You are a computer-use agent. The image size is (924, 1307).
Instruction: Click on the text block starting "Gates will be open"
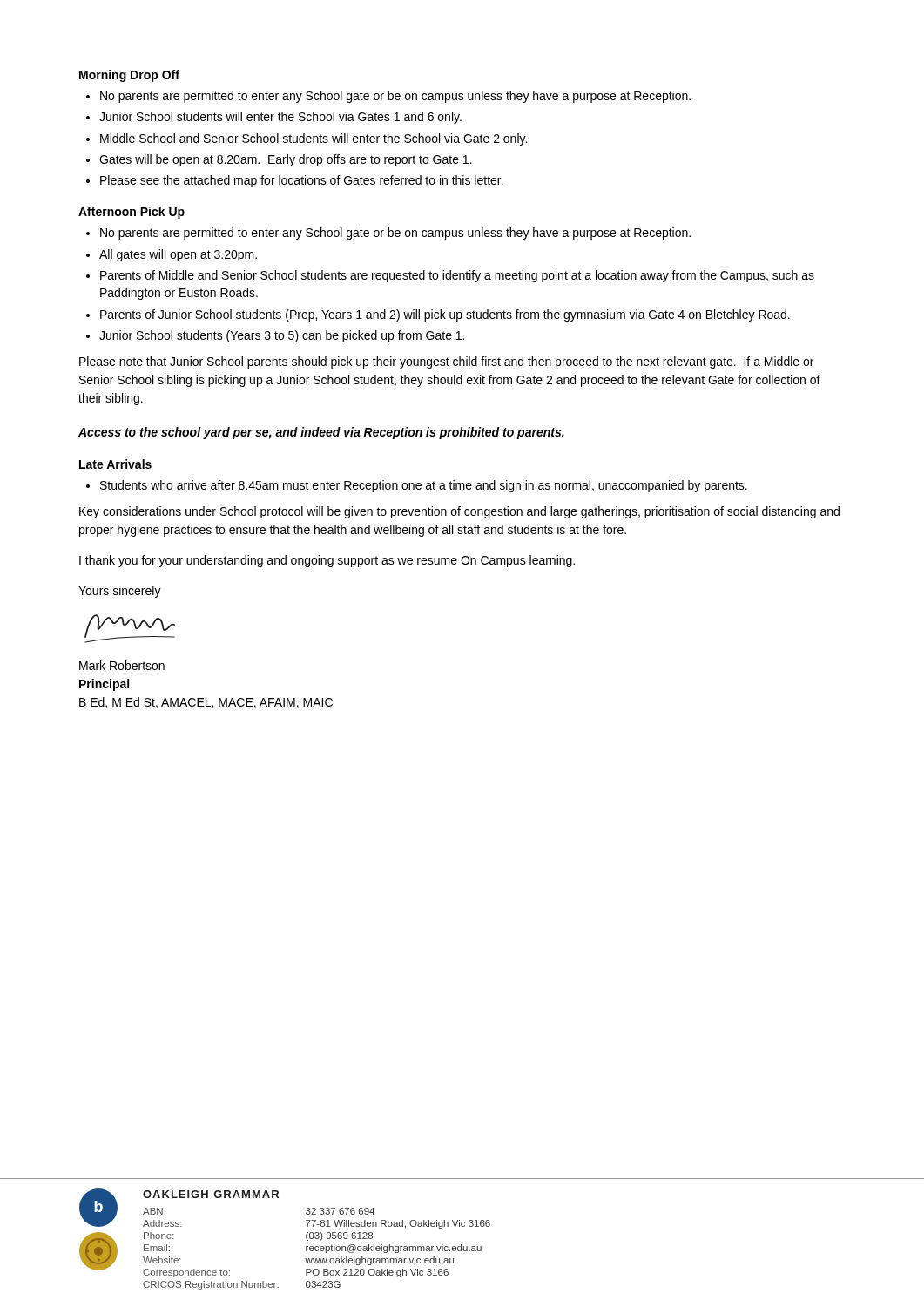click(286, 159)
